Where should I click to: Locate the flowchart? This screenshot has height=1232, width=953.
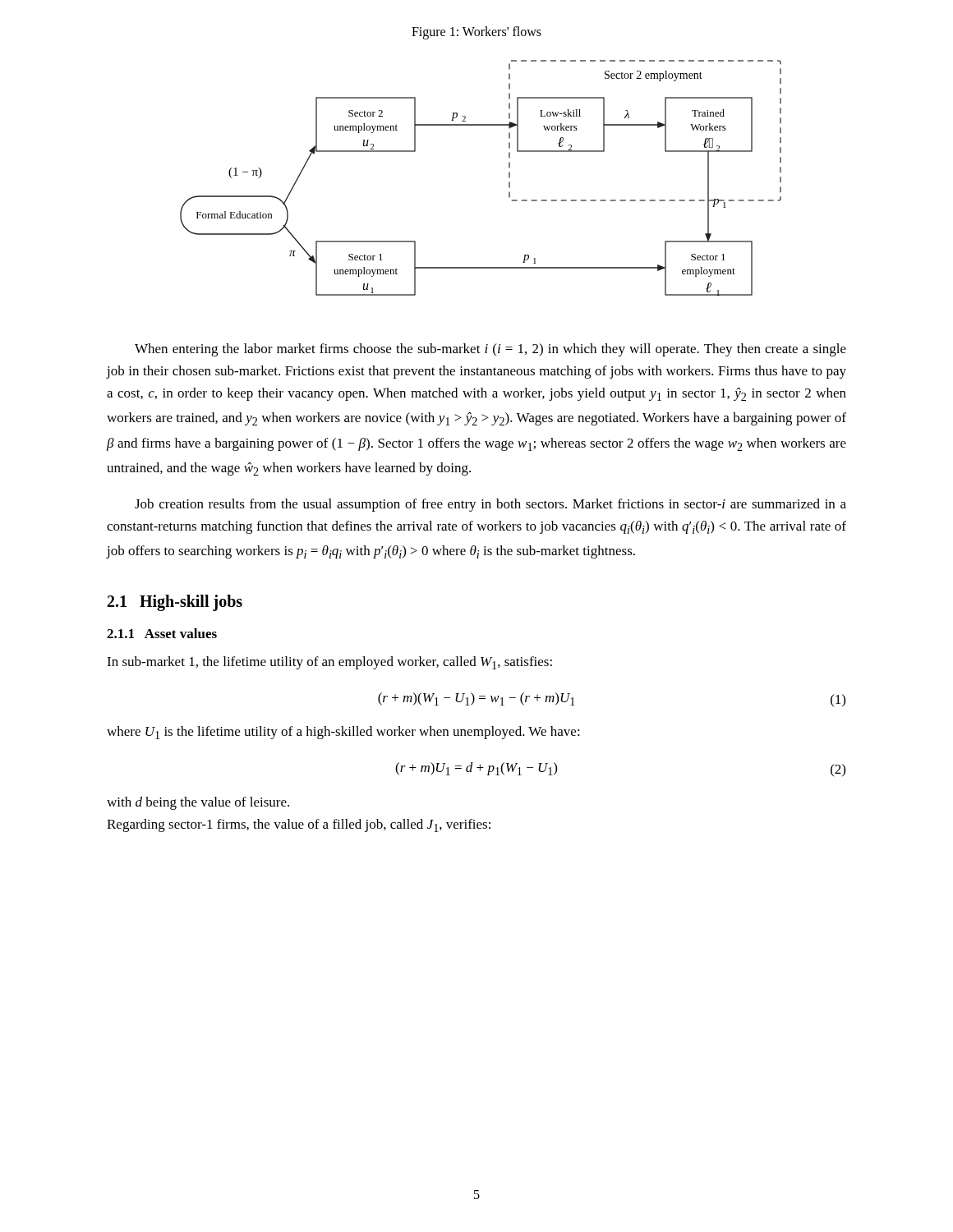click(476, 182)
